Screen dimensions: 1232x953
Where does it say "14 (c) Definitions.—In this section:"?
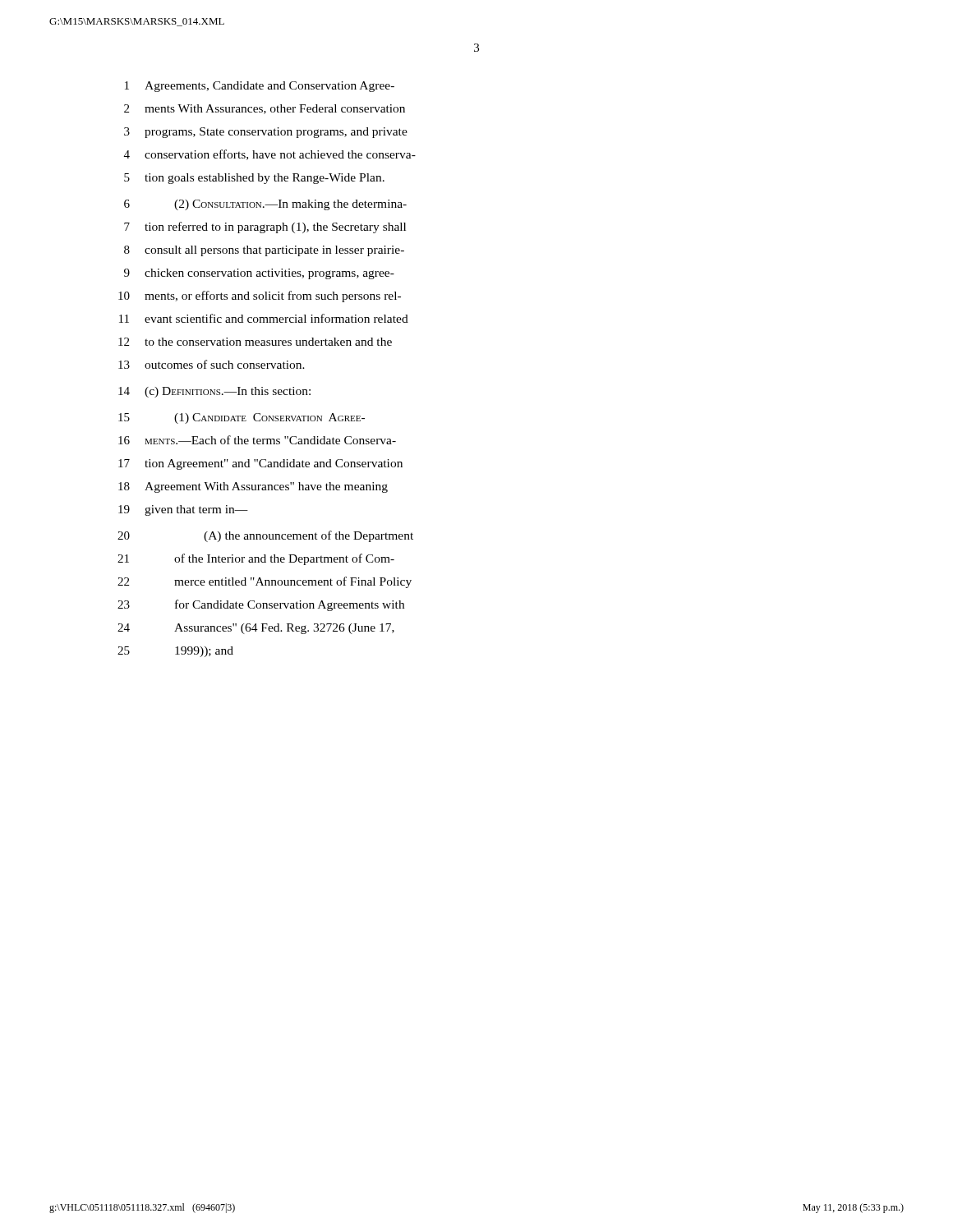[x=214, y=392]
